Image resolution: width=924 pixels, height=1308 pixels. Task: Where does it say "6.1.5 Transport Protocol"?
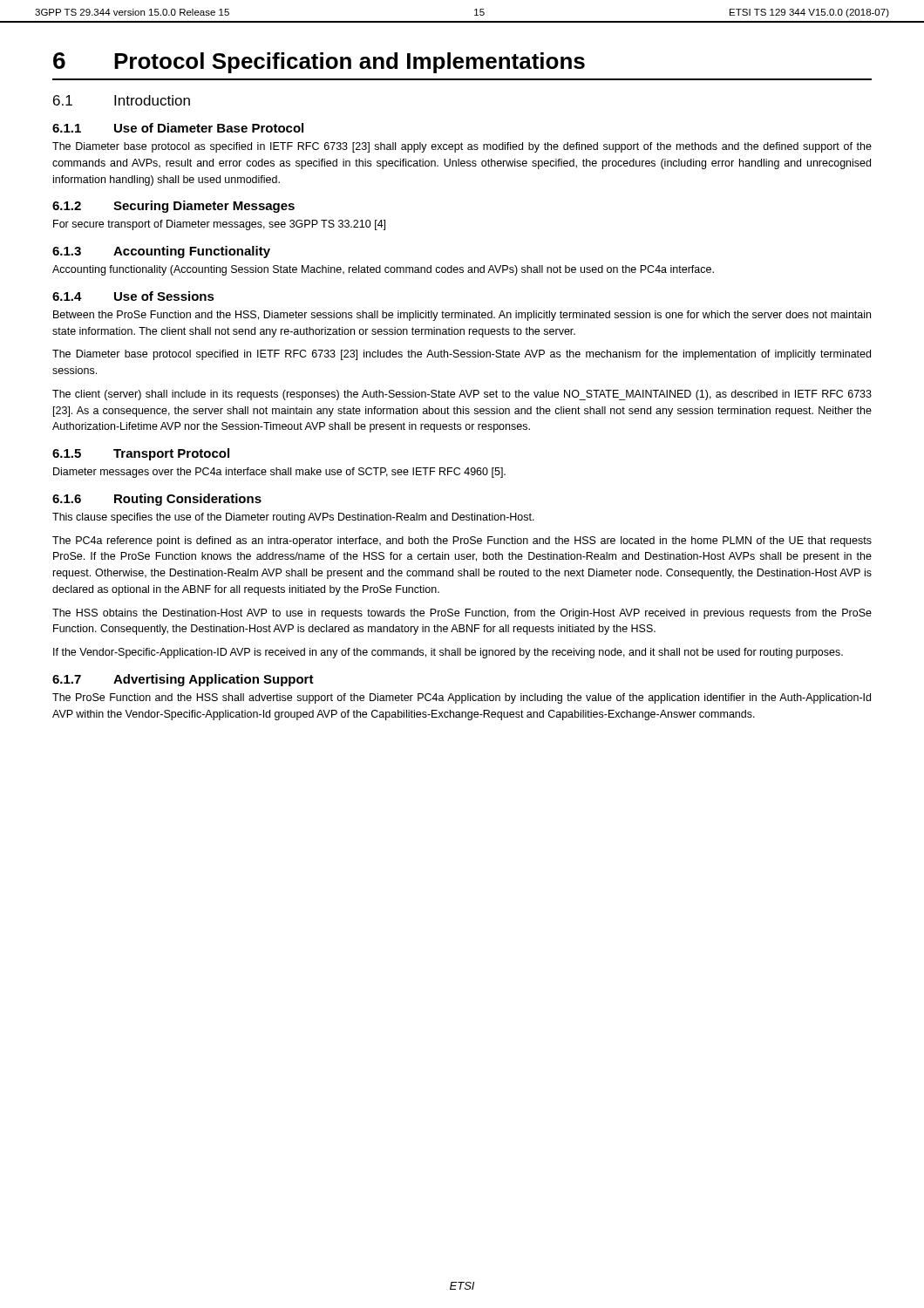[141, 453]
